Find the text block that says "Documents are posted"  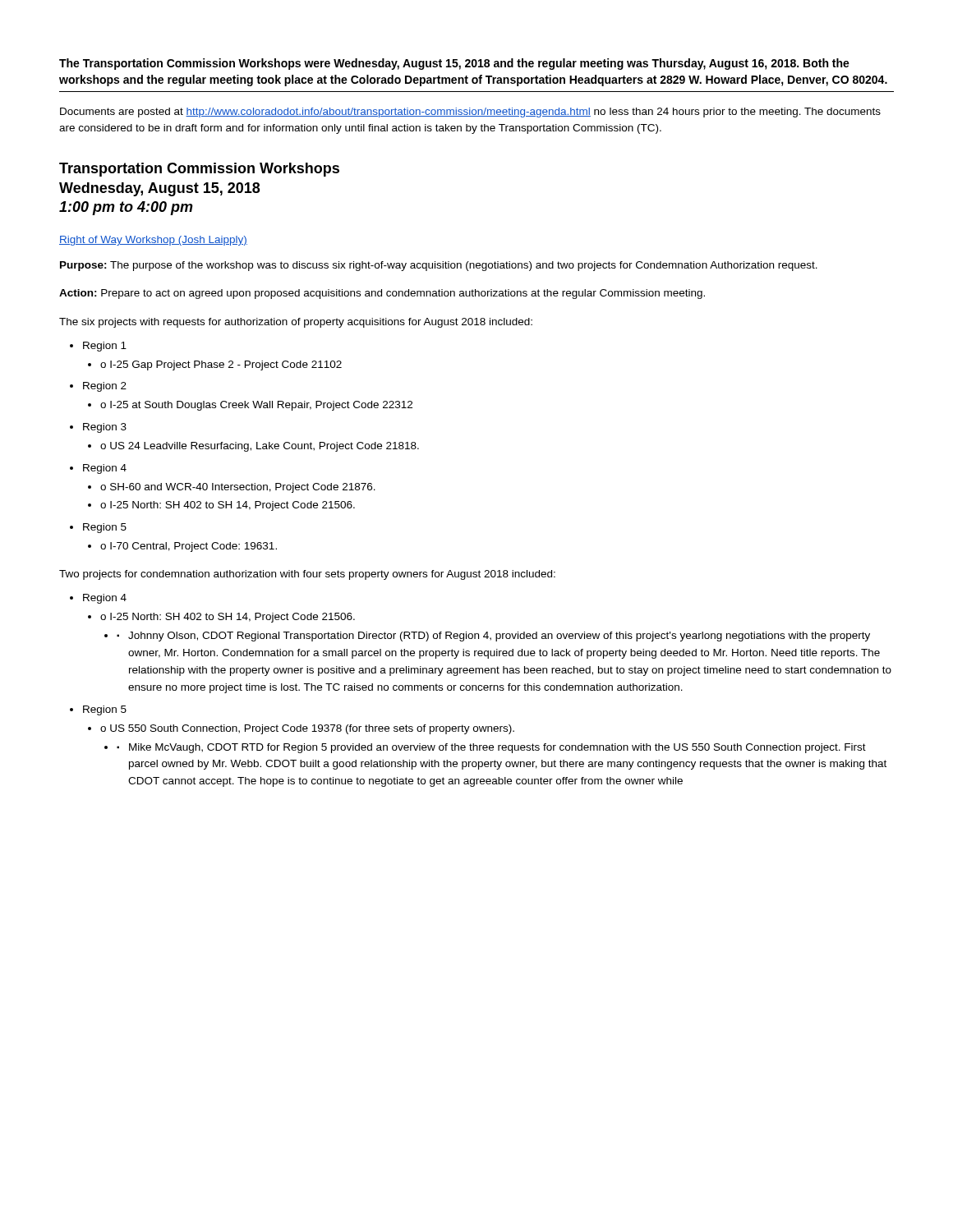point(476,120)
